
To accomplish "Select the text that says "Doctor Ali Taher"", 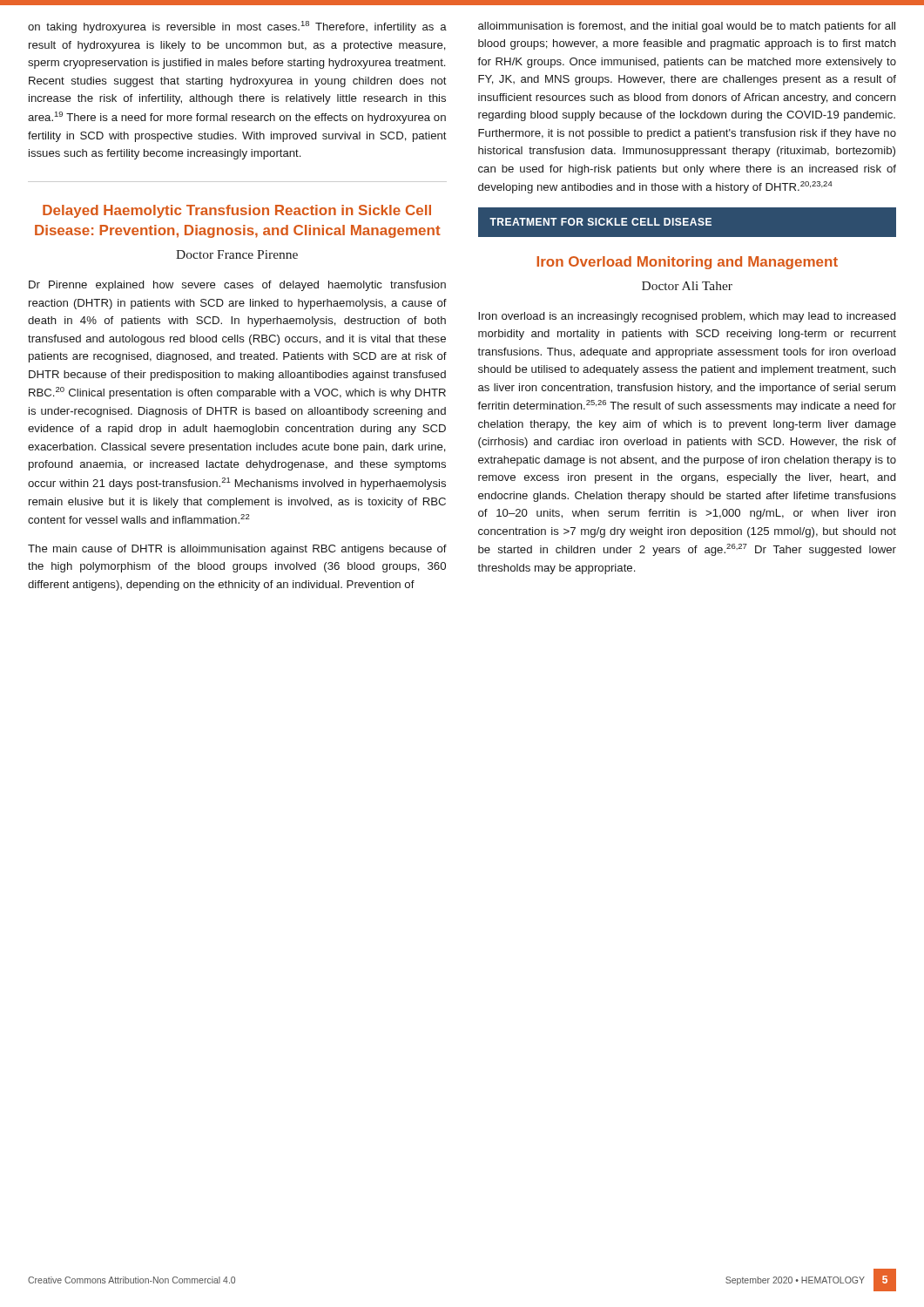I will (x=687, y=285).
